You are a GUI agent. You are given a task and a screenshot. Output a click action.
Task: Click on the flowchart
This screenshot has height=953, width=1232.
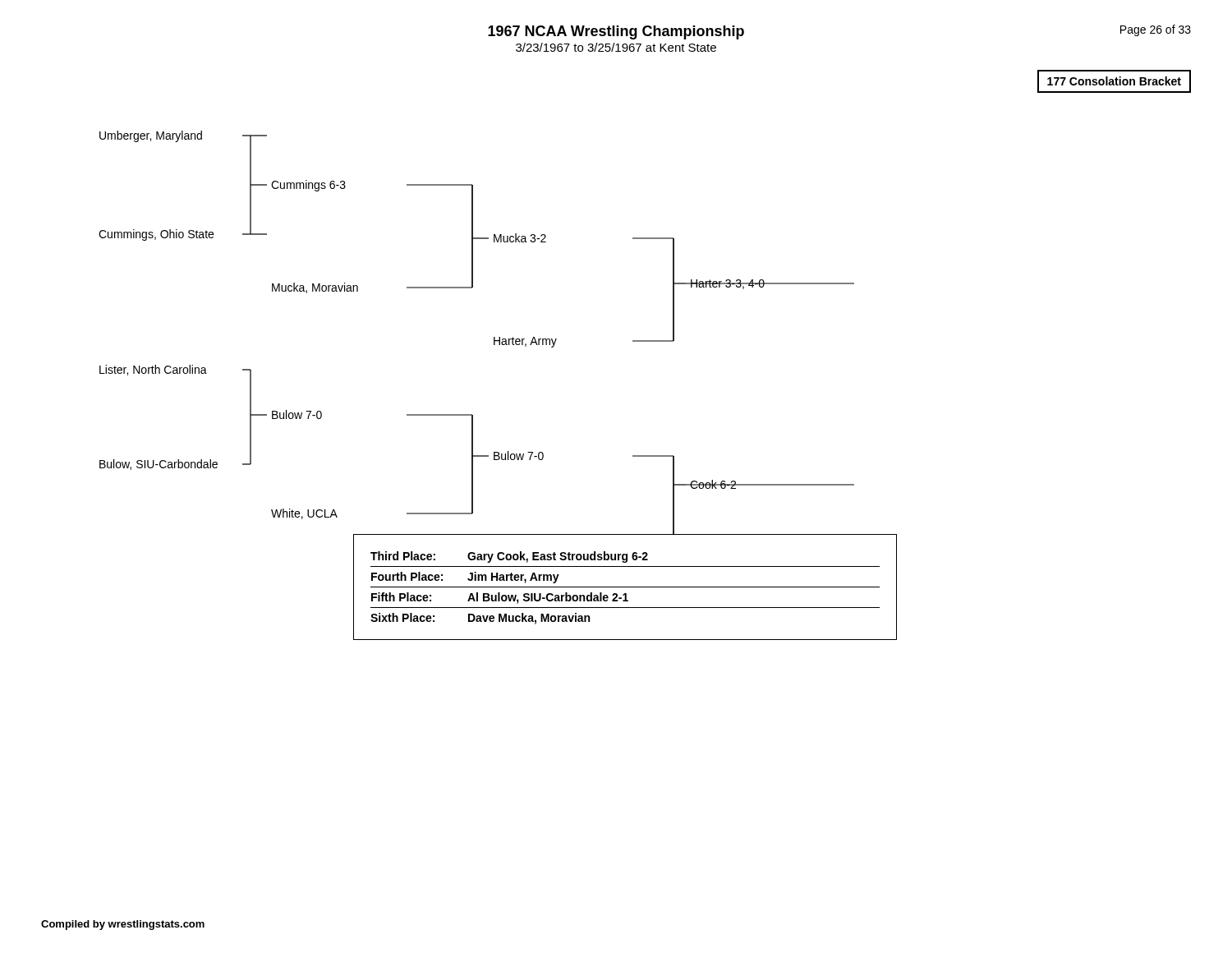[550, 333]
